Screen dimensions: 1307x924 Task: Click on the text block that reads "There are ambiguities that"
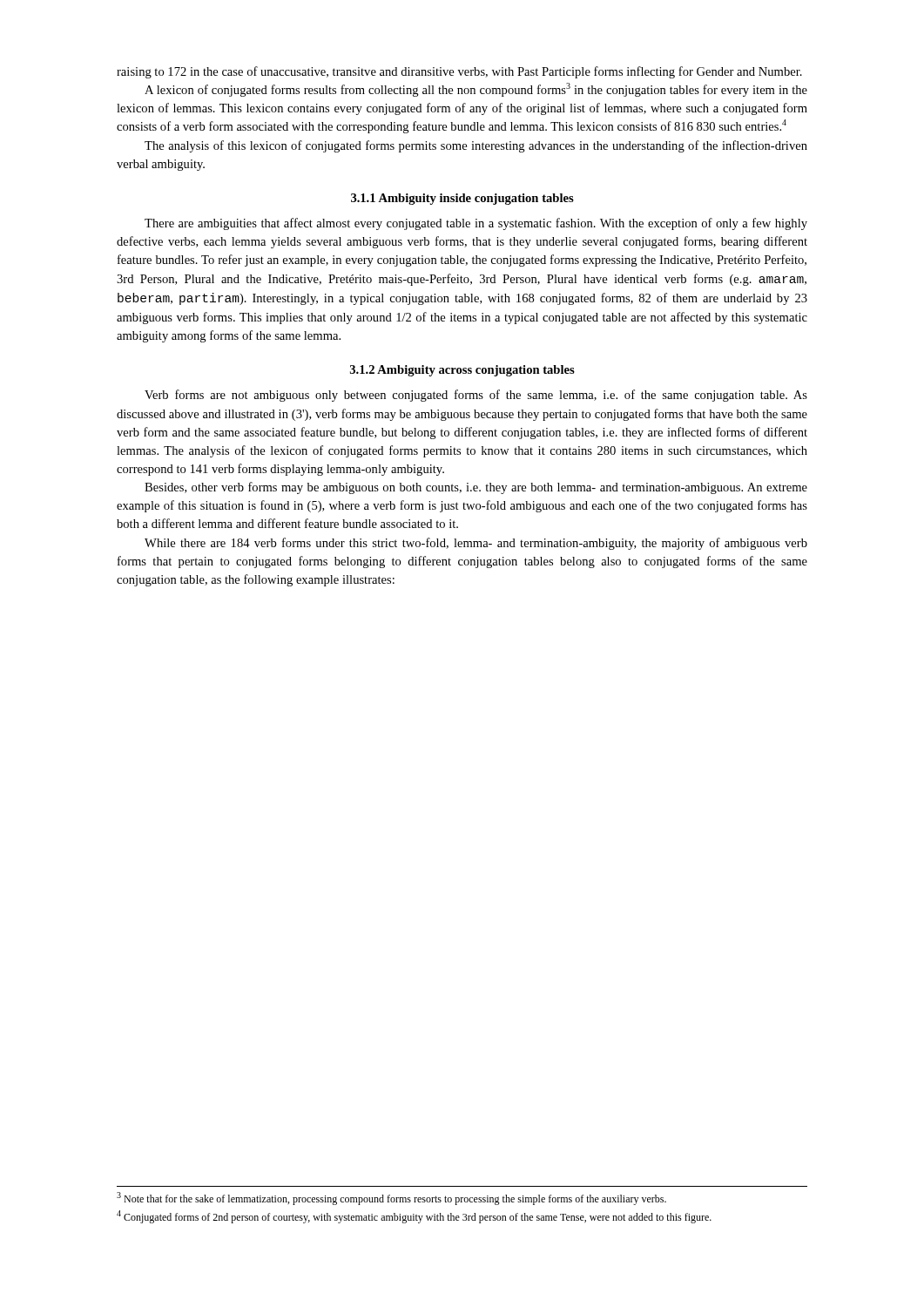click(462, 280)
